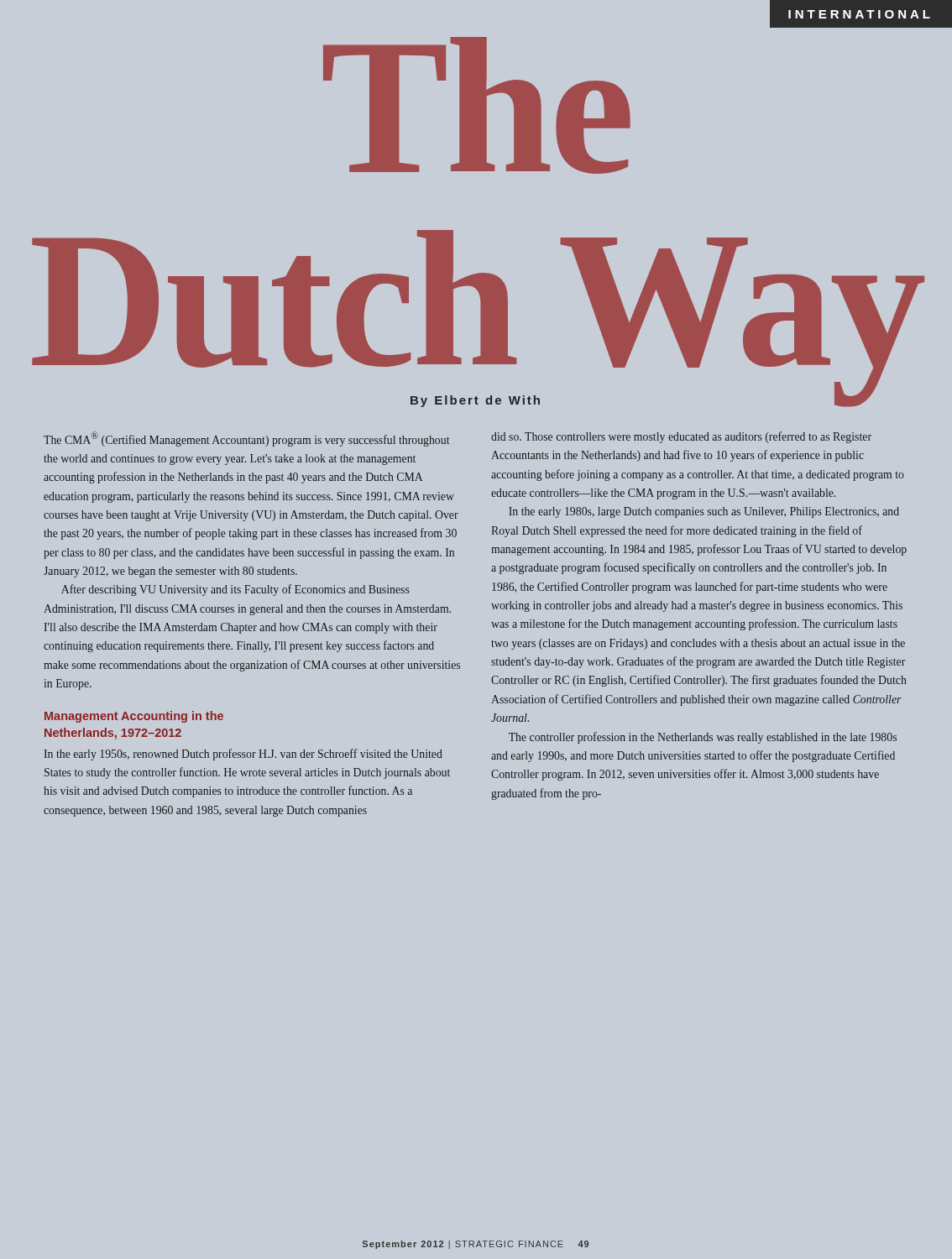Screen dimensions: 1259x952
Task: Where is the passage that starts "The CMA® (Certified Management Accountant) program is very"?
Action: [x=252, y=624]
